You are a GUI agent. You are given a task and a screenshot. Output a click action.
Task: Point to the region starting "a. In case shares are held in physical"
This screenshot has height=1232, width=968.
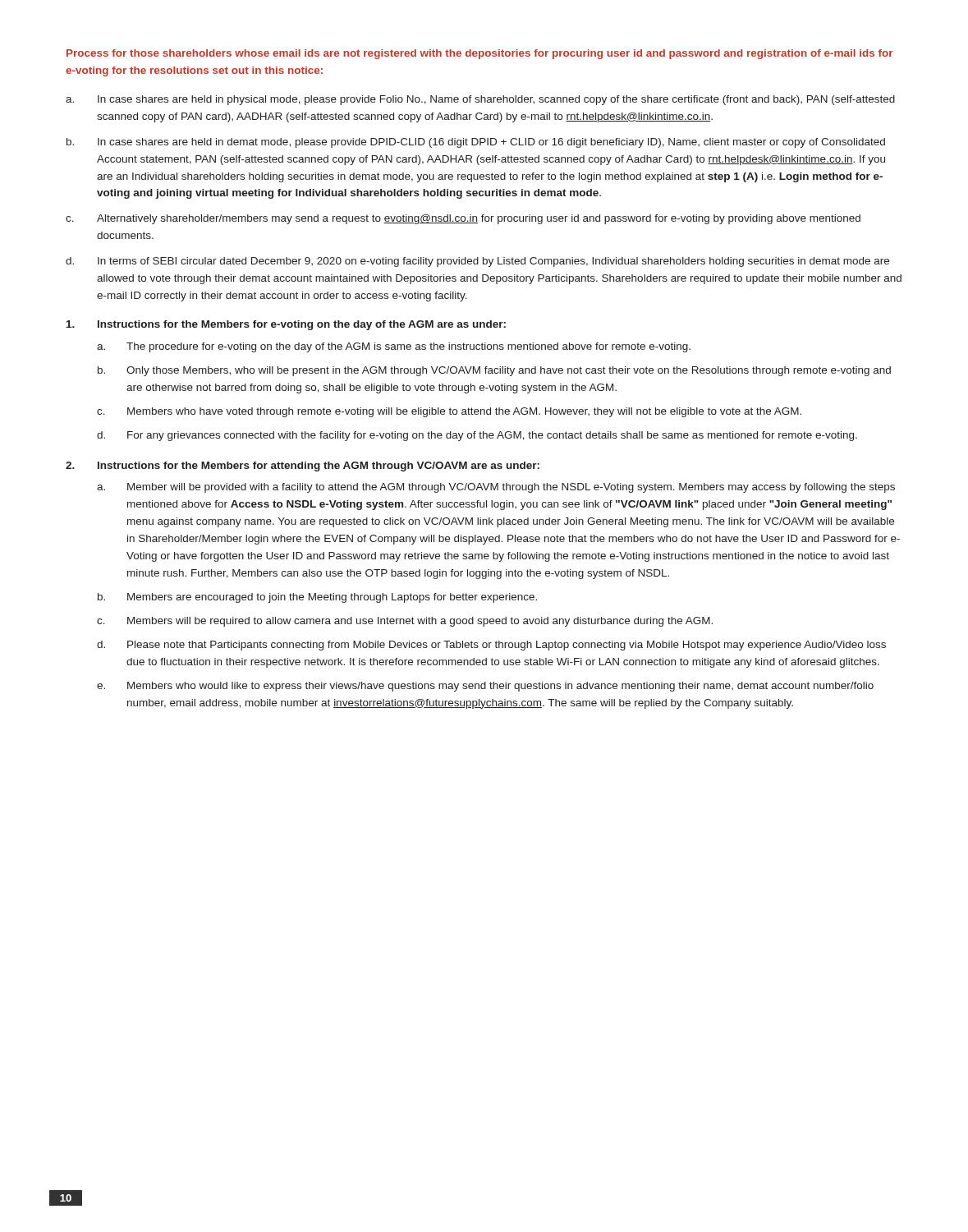coord(484,108)
